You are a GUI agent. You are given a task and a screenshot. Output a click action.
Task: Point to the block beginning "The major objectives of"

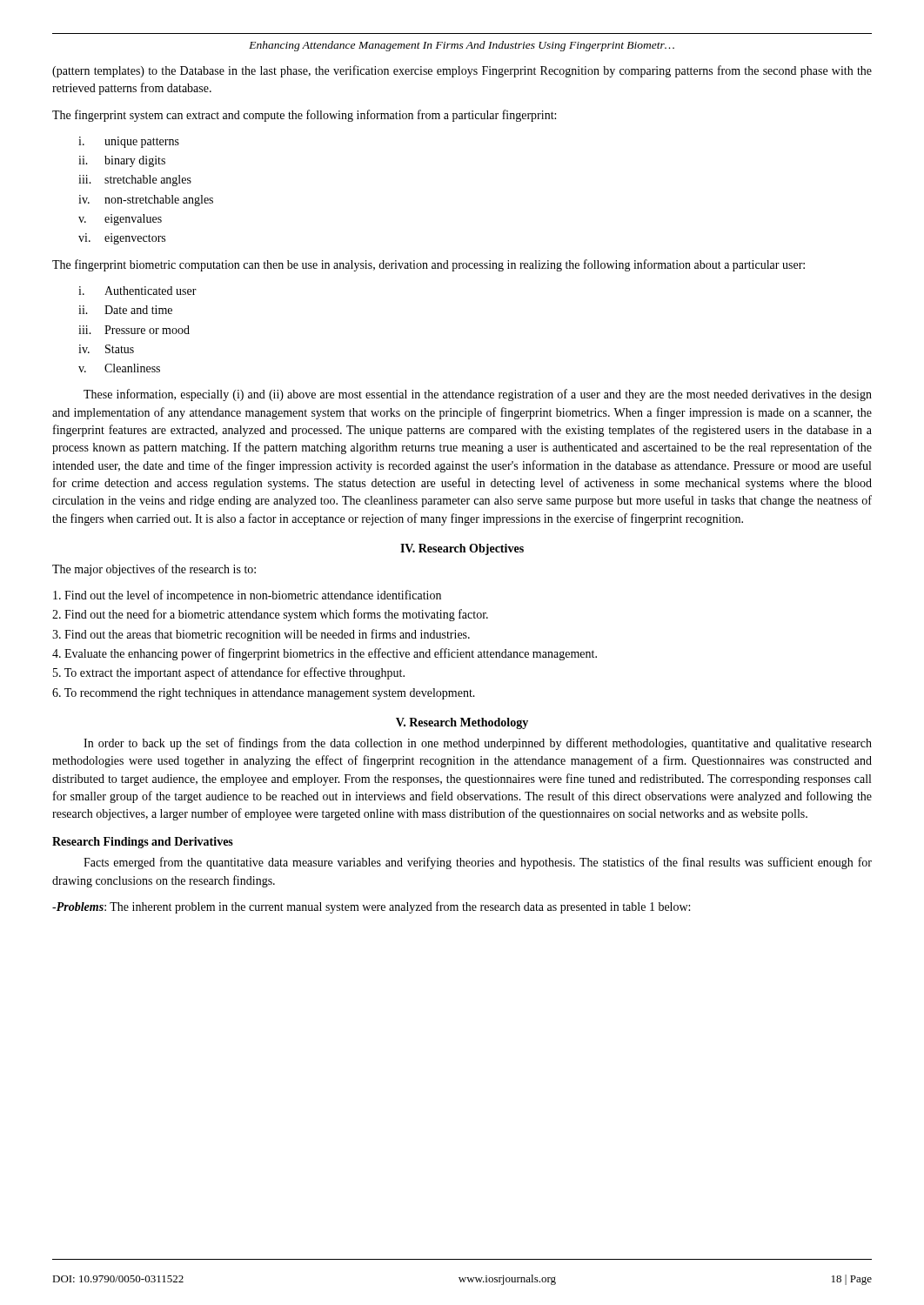(x=155, y=569)
